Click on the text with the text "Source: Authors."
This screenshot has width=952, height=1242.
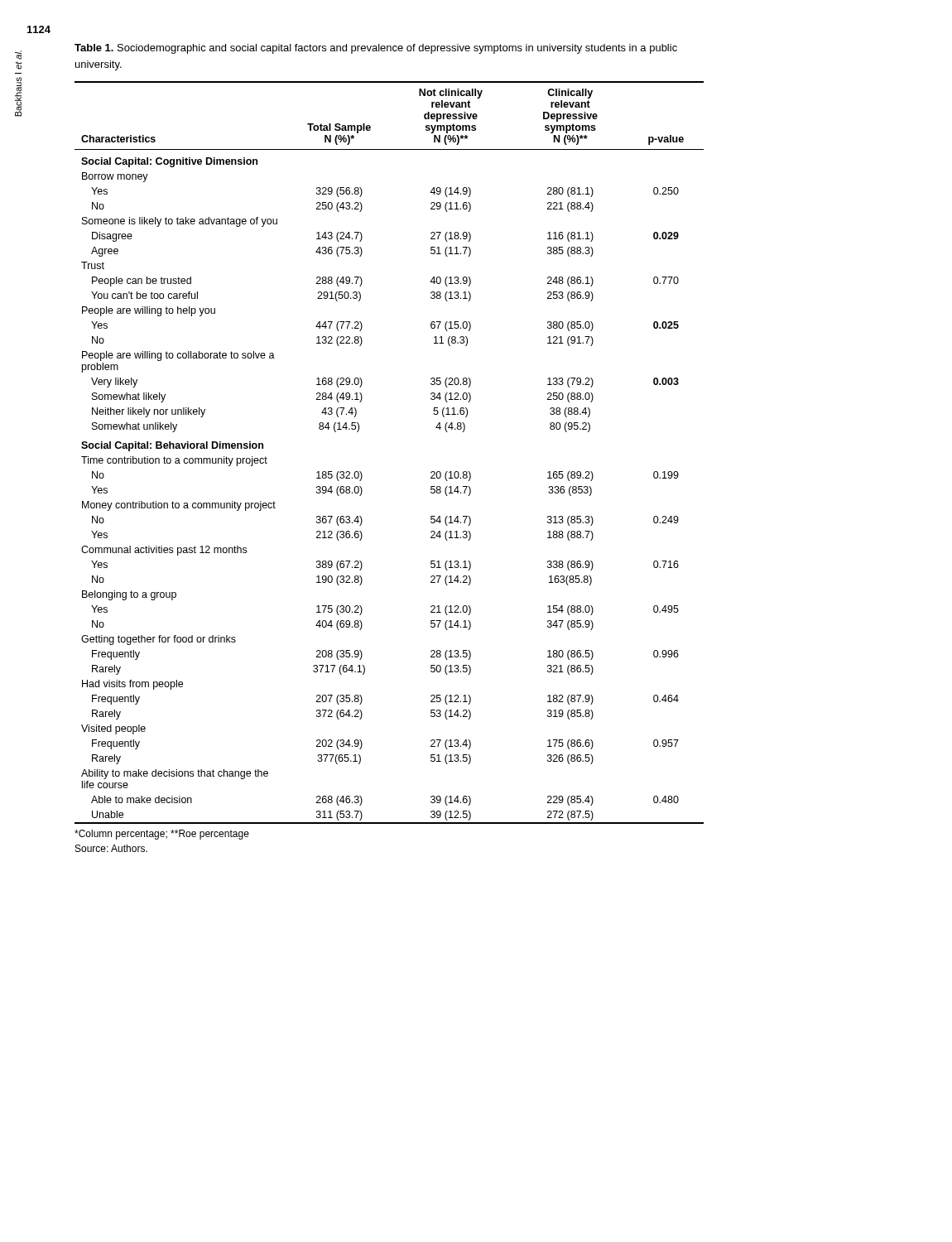(x=111, y=849)
